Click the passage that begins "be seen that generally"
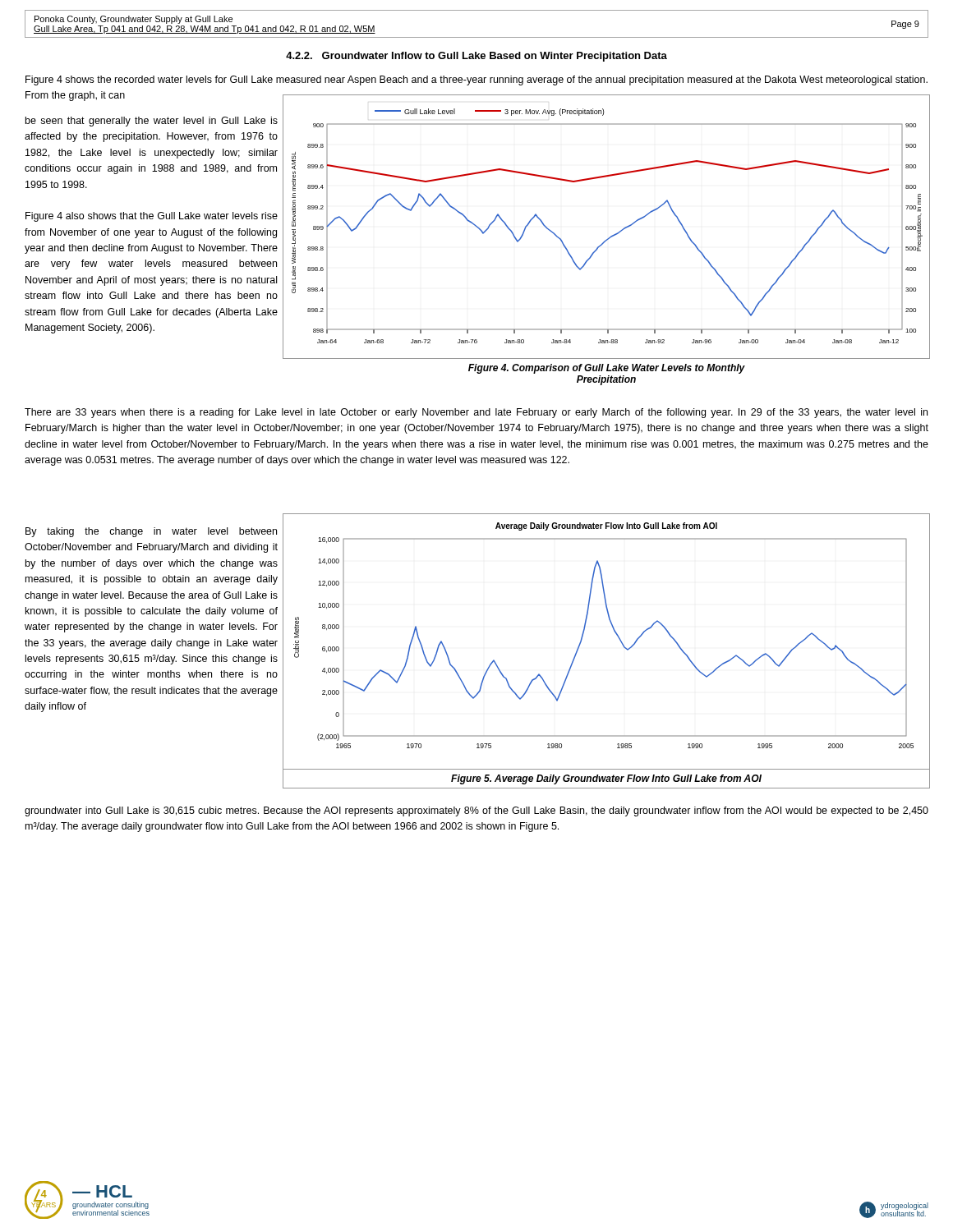The image size is (953, 1232). point(151,224)
